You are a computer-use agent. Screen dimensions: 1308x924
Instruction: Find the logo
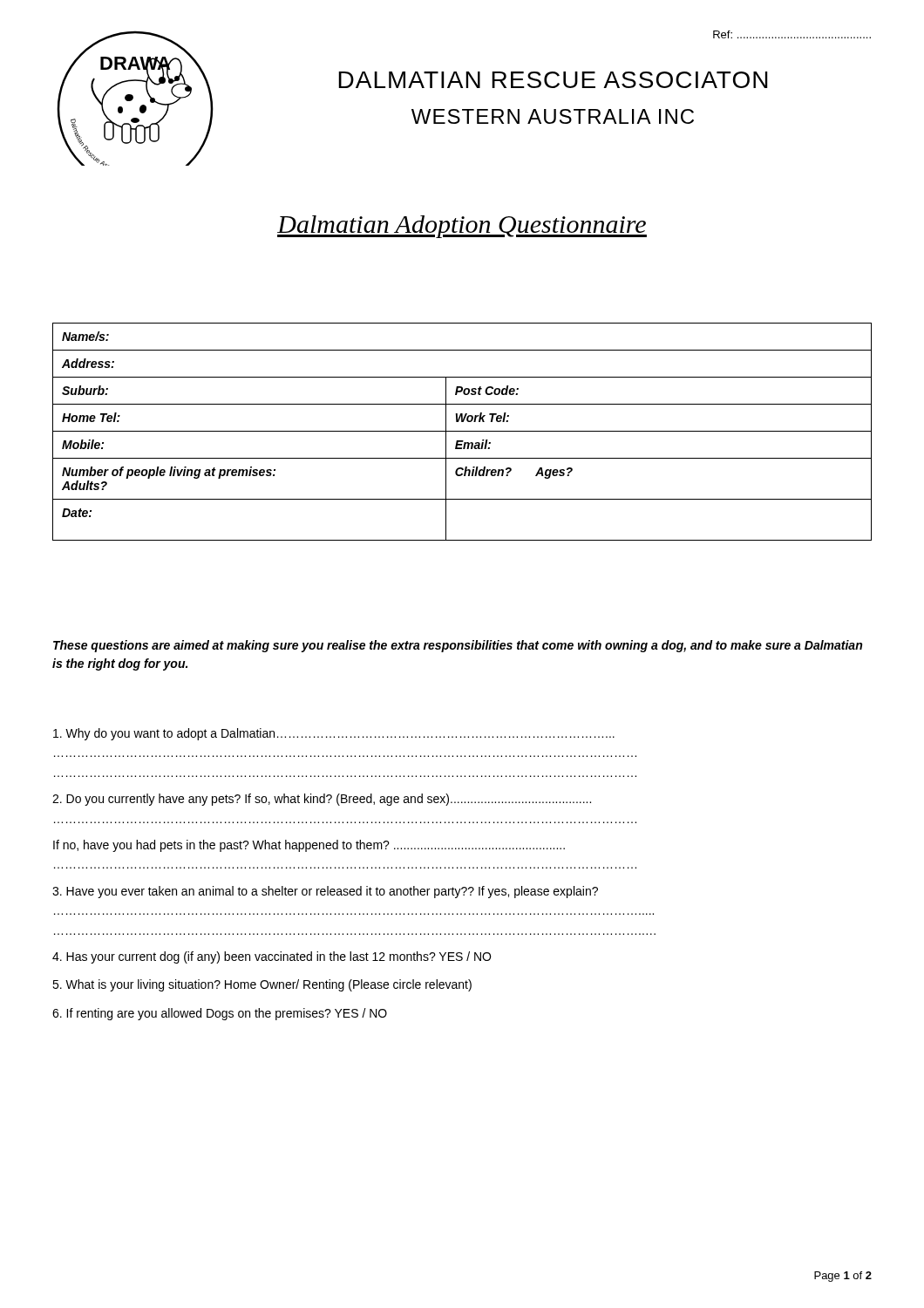[x=135, y=97]
